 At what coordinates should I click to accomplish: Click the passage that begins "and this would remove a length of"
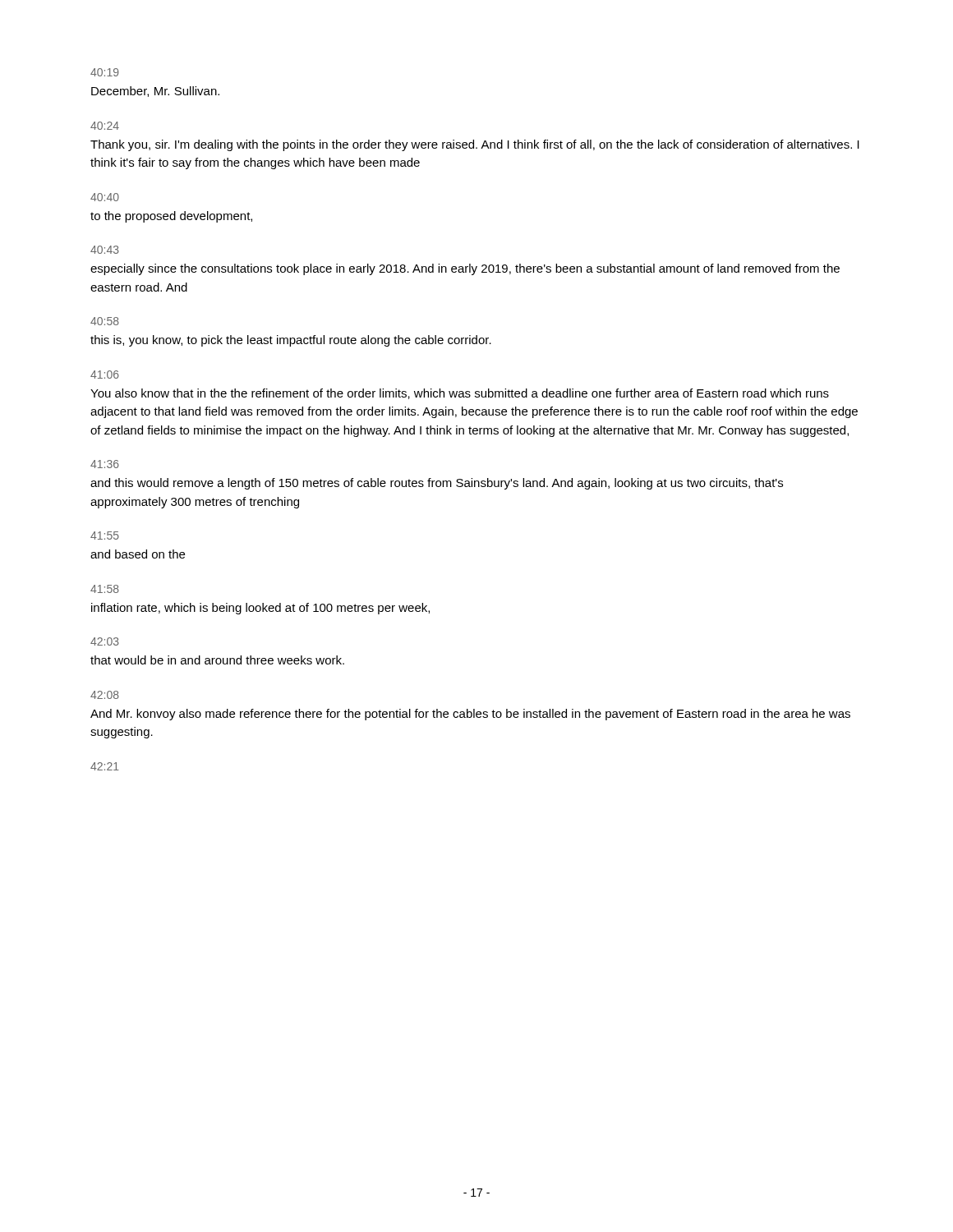click(437, 492)
